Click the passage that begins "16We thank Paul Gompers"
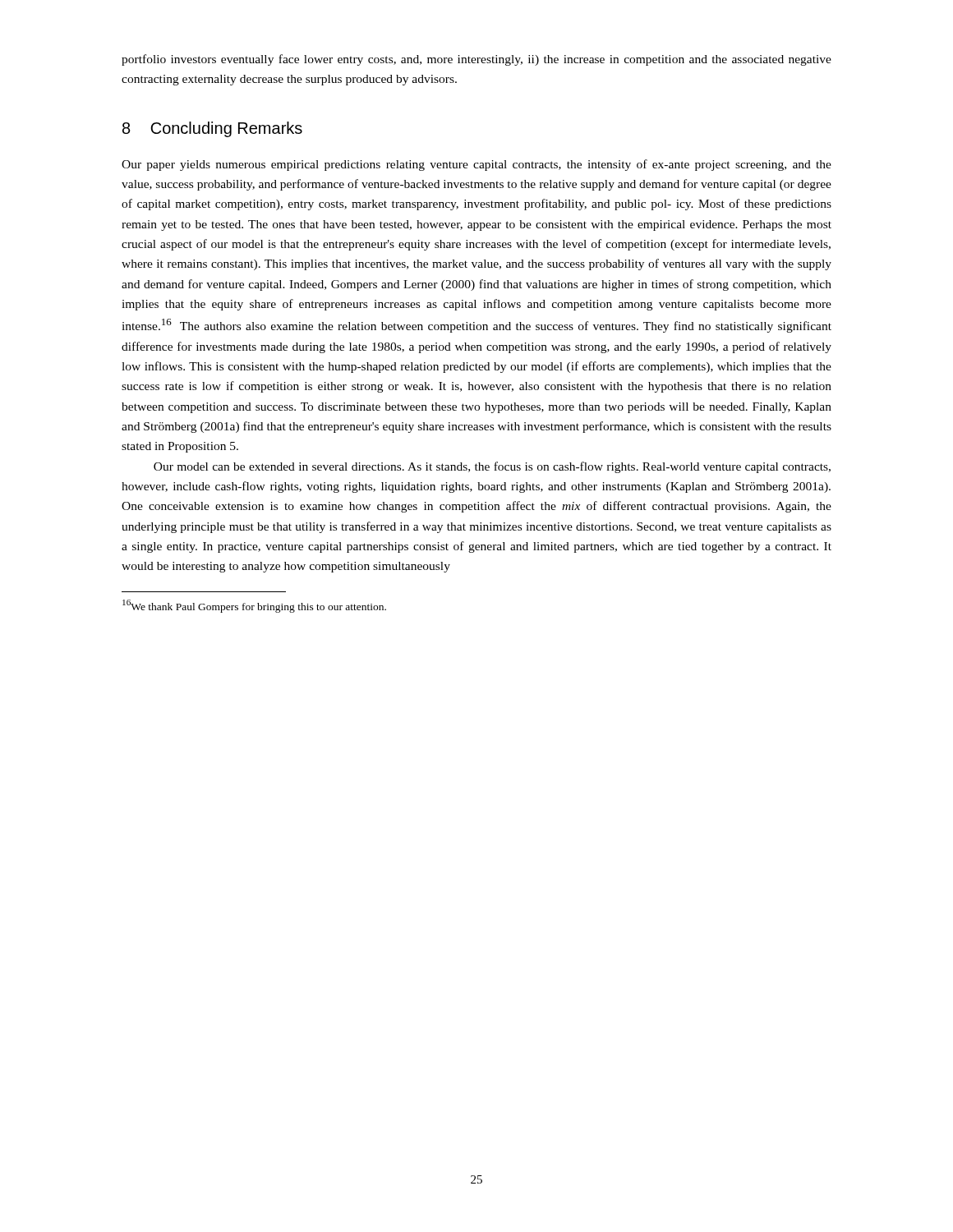The width and height of the screenshot is (953, 1232). click(254, 604)
